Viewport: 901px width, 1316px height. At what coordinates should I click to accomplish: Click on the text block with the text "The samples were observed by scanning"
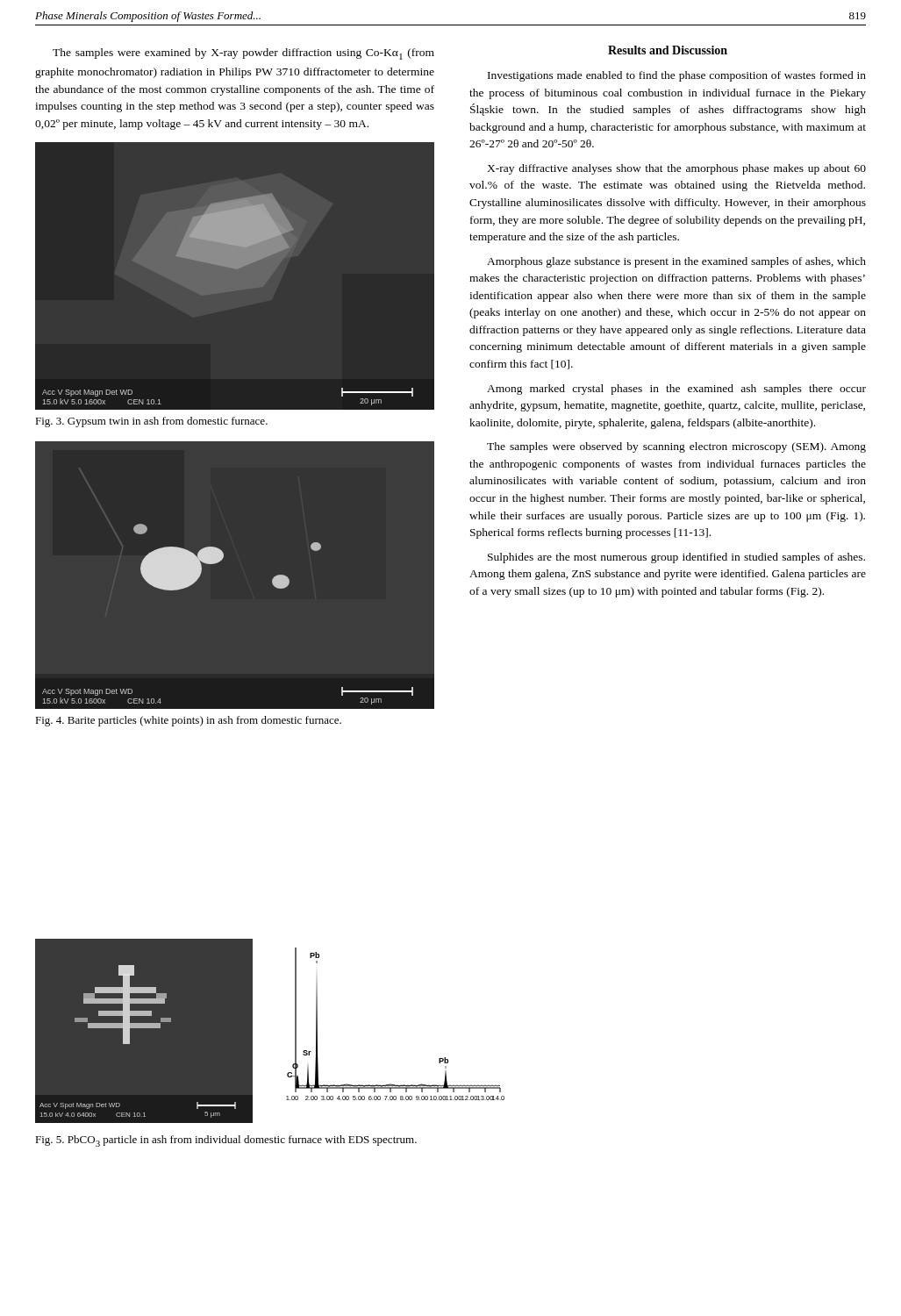(x=668, y=489)
